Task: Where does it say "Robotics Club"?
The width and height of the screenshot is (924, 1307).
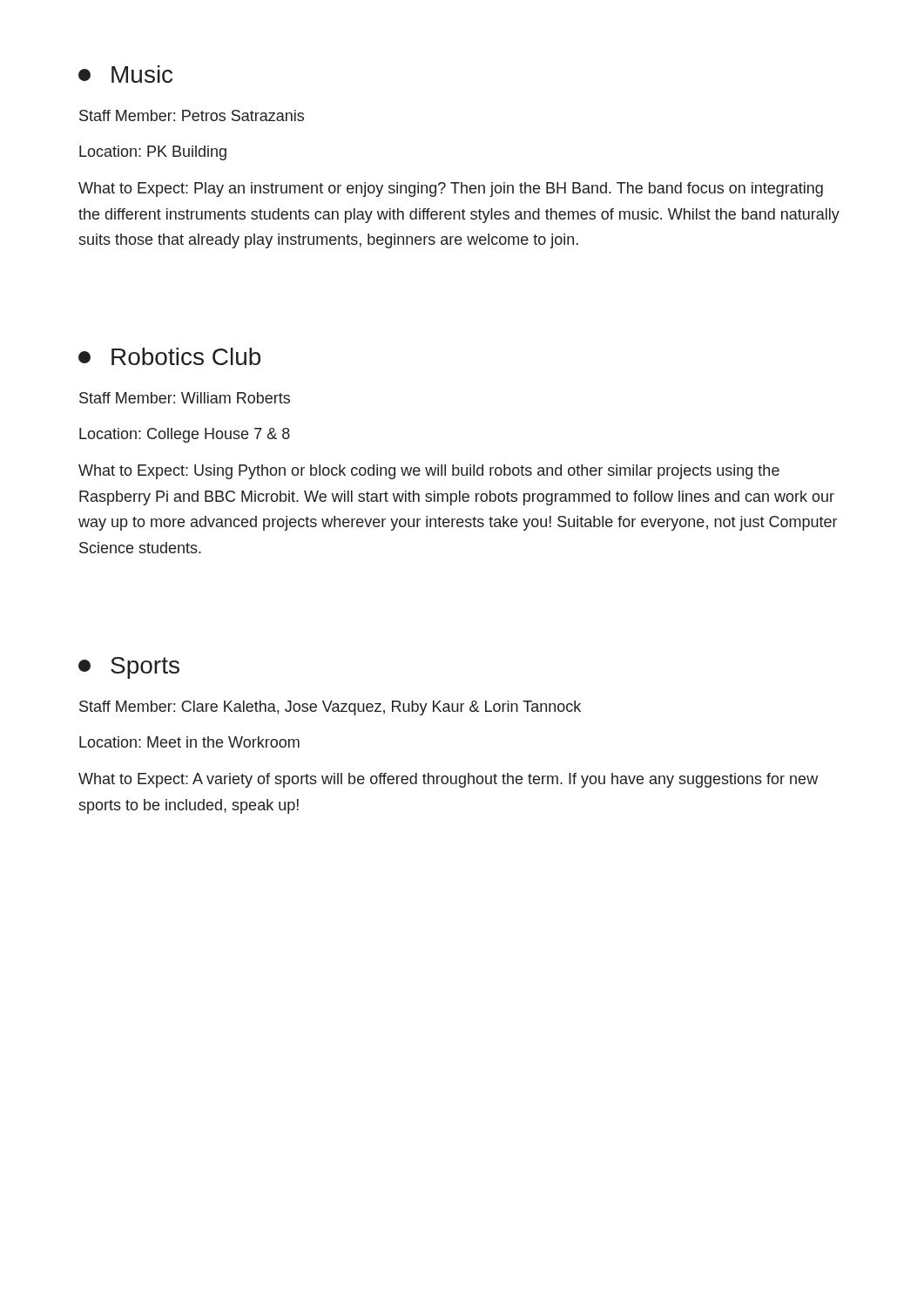Action: (x=170, y=357)
